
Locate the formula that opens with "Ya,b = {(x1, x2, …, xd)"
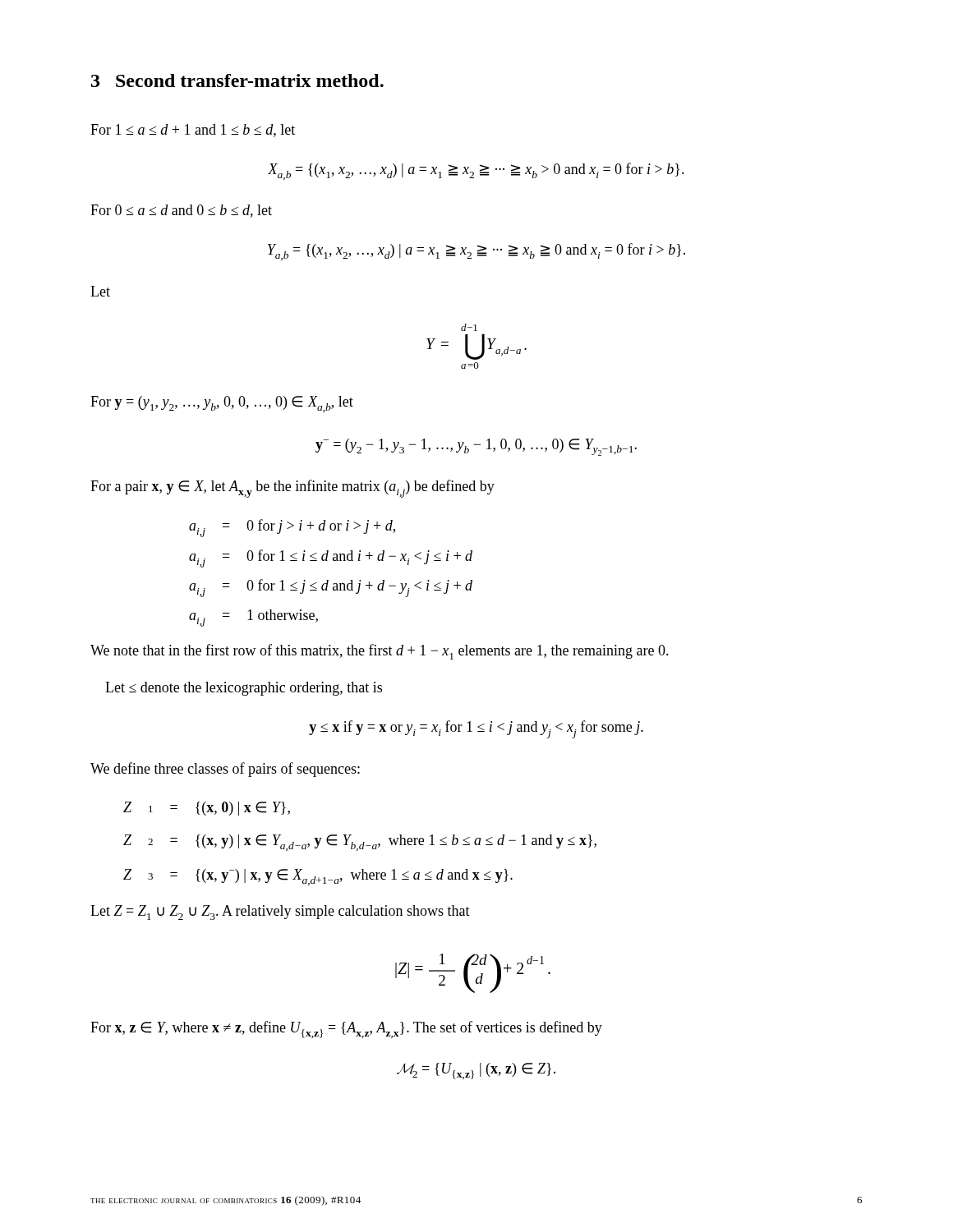coord(476,251)
